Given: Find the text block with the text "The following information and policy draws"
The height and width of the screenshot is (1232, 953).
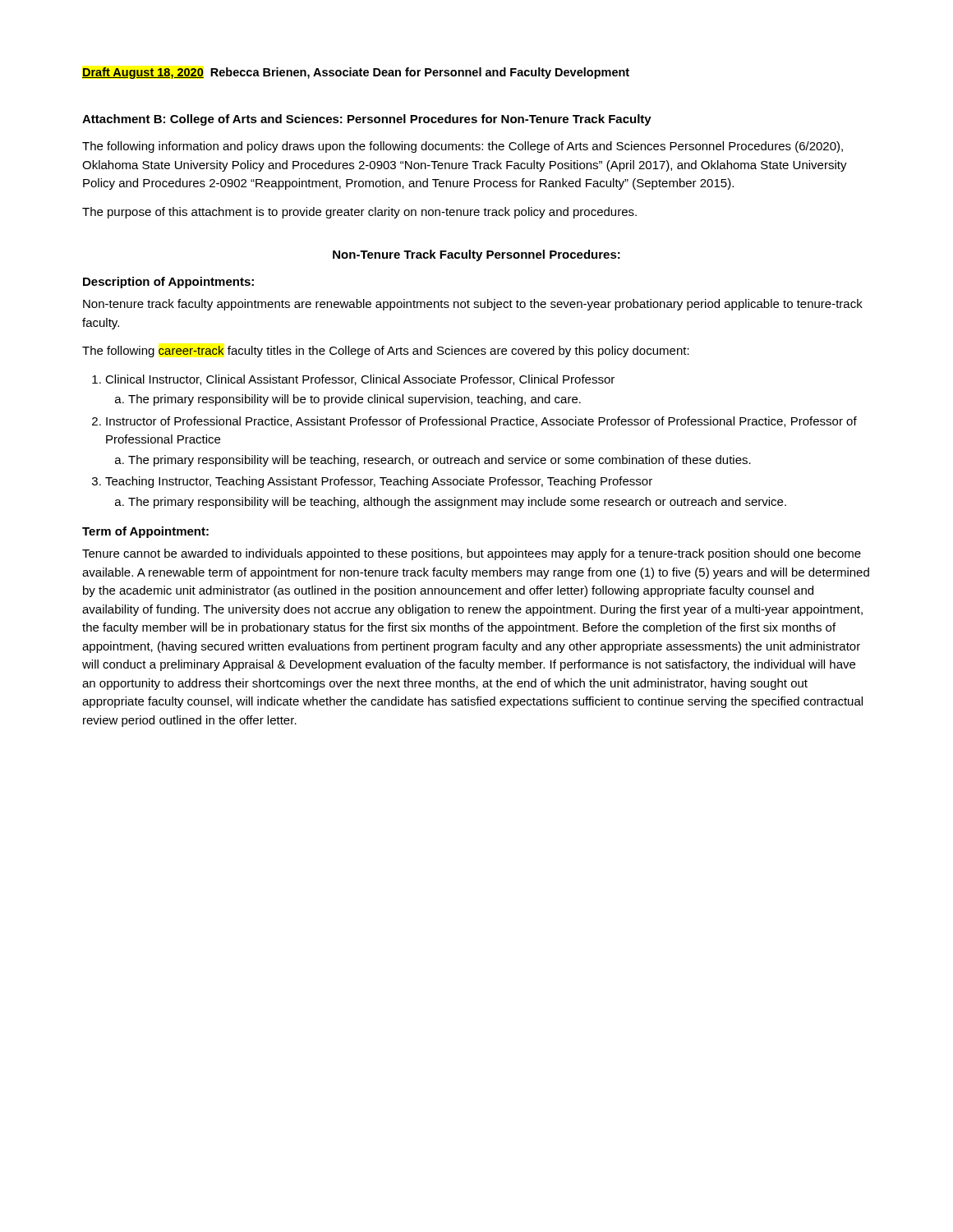Looking at the screenshot, I should (464, 164).
